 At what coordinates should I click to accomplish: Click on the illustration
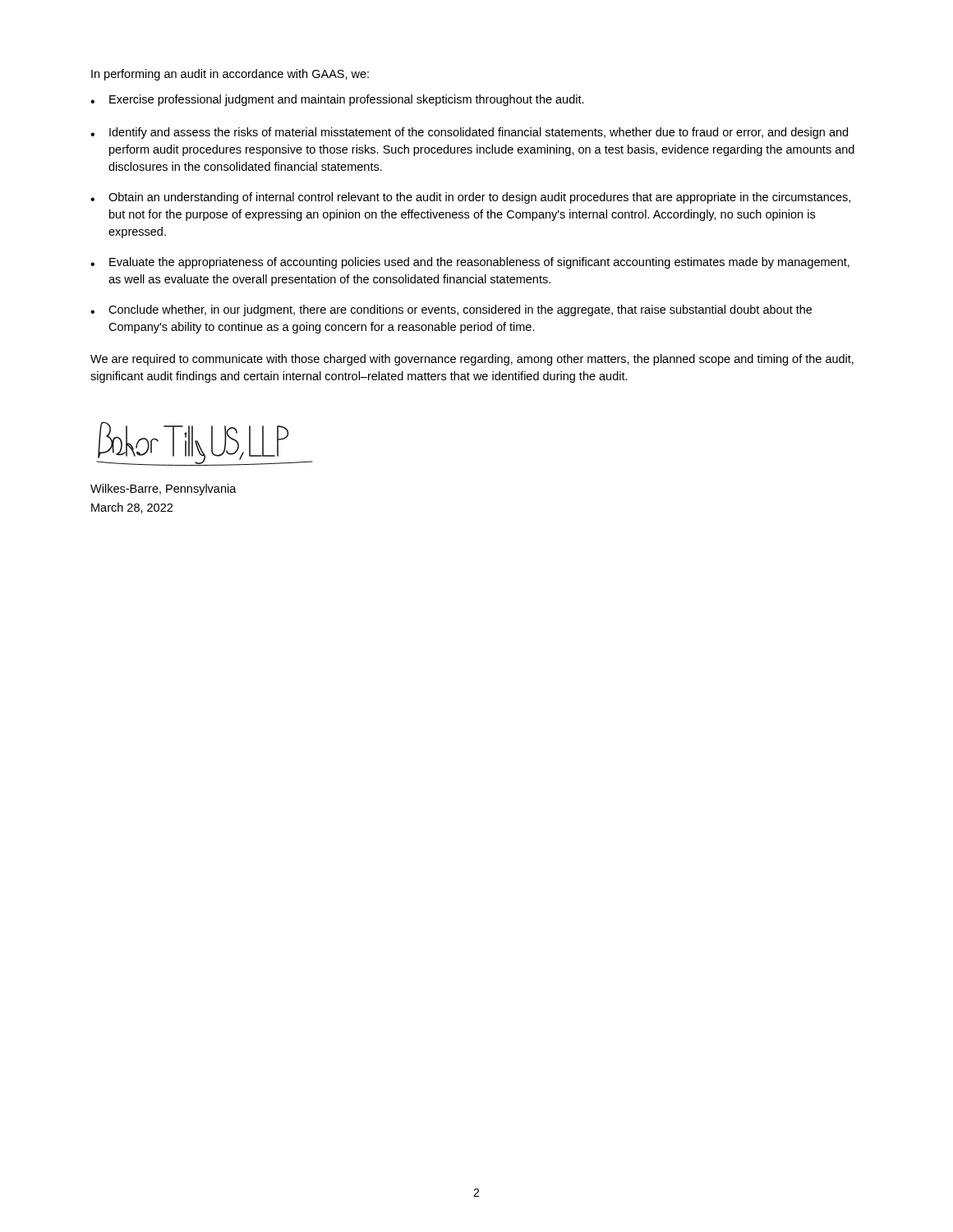pyautogui.click(x=476, y=439)
